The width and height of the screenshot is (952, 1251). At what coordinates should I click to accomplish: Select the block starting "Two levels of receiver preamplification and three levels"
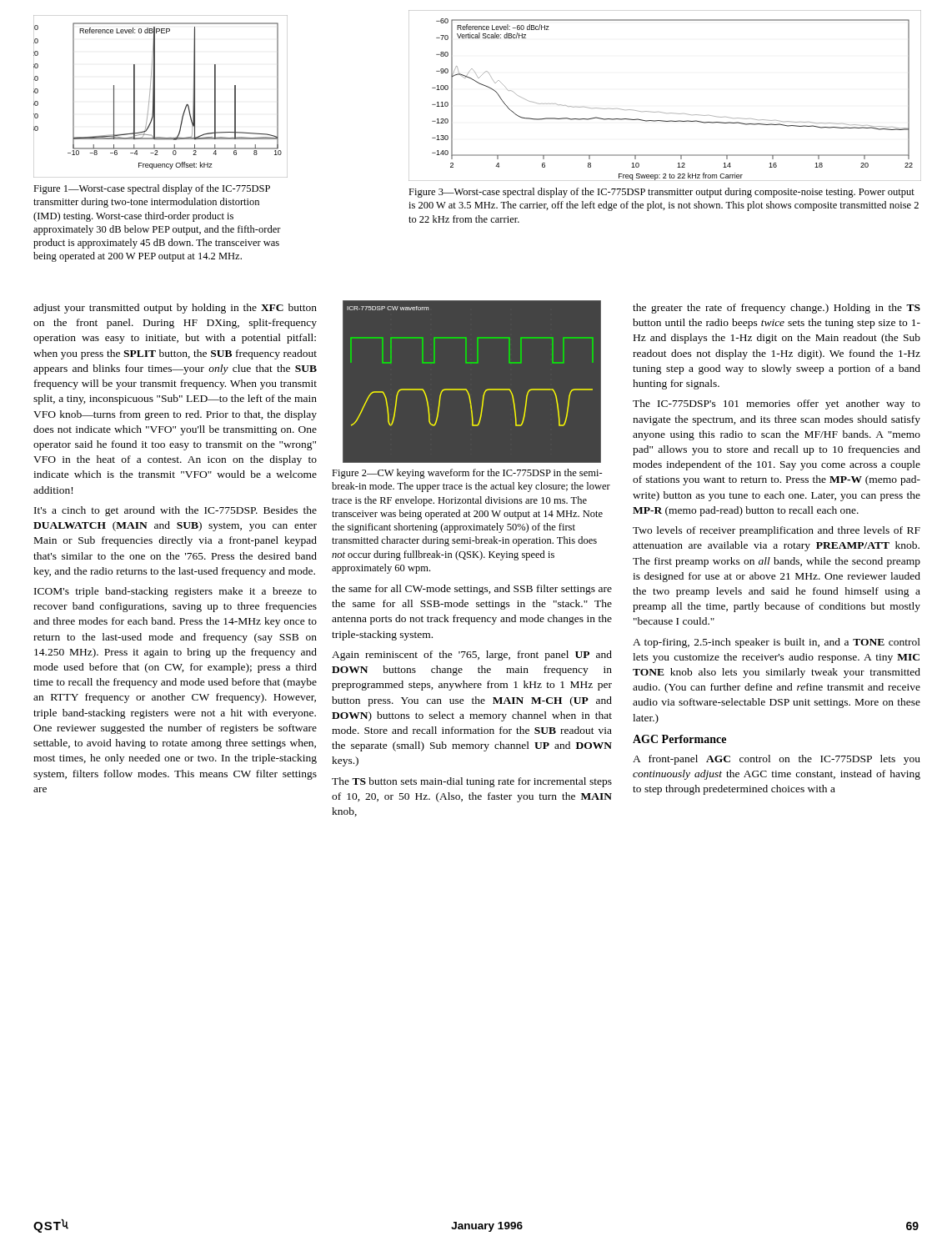(776, 576)
